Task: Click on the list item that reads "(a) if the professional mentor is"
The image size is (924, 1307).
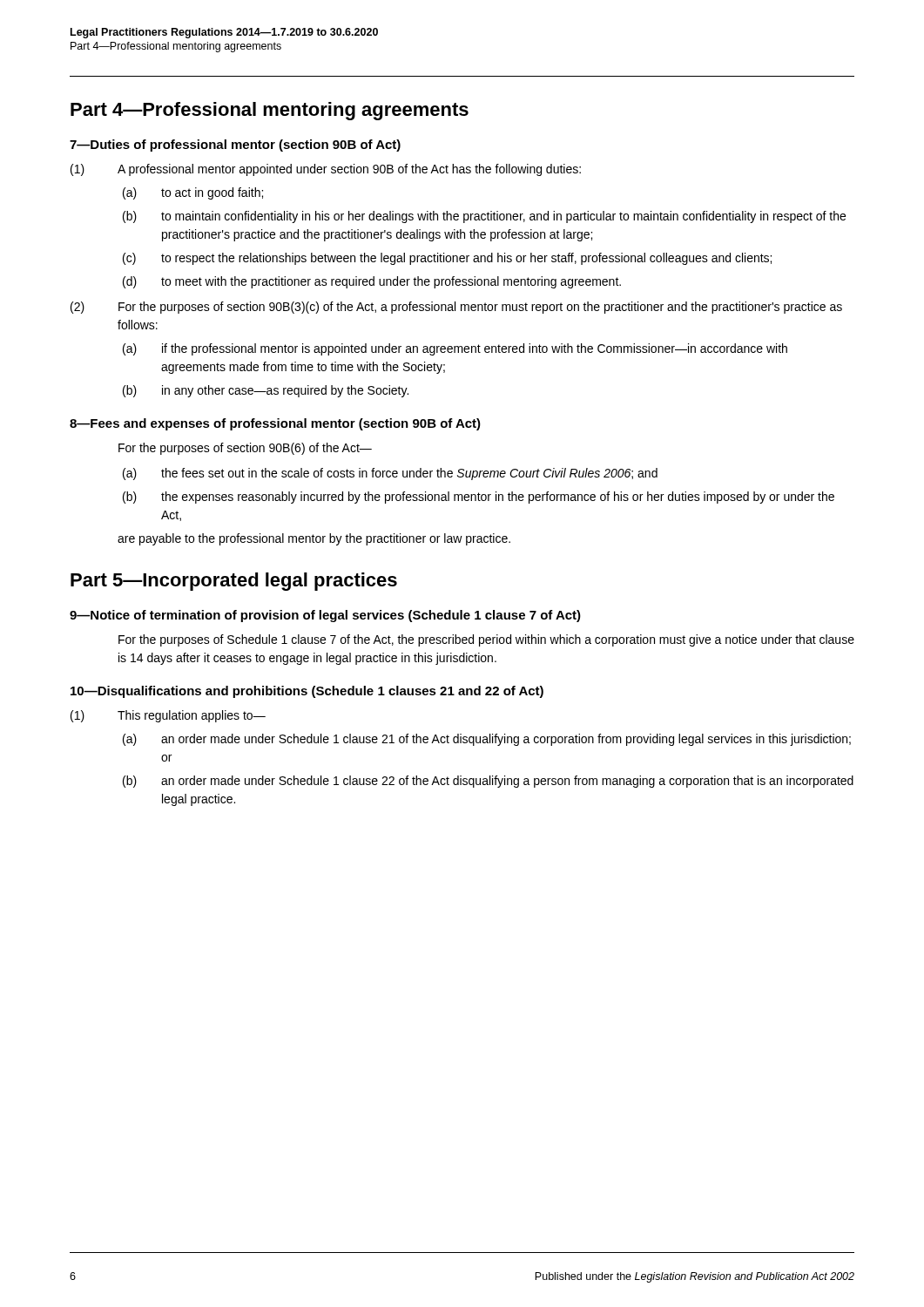Action: coord(488,358)
